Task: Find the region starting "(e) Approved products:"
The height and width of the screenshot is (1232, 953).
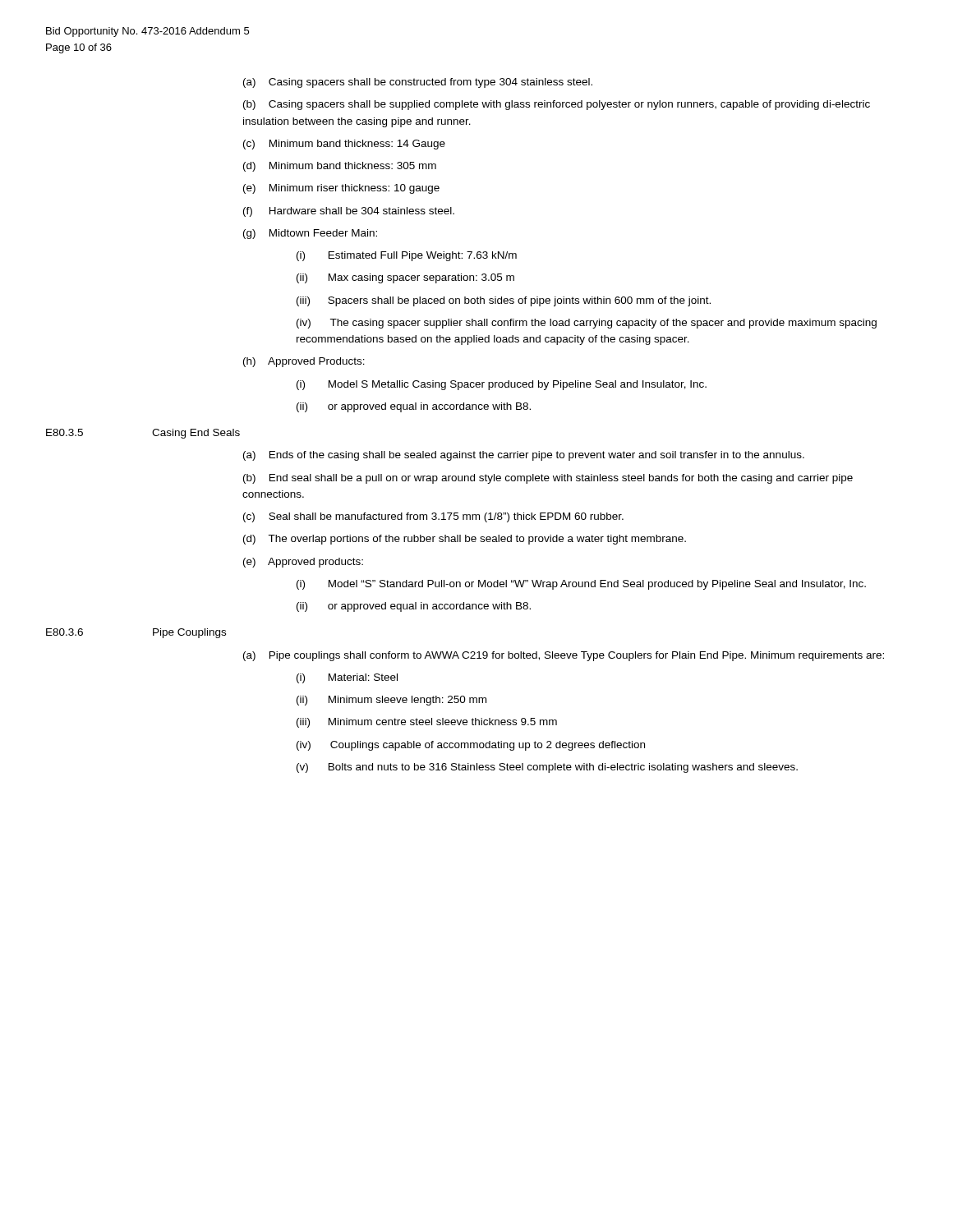Action: (303, 563)
